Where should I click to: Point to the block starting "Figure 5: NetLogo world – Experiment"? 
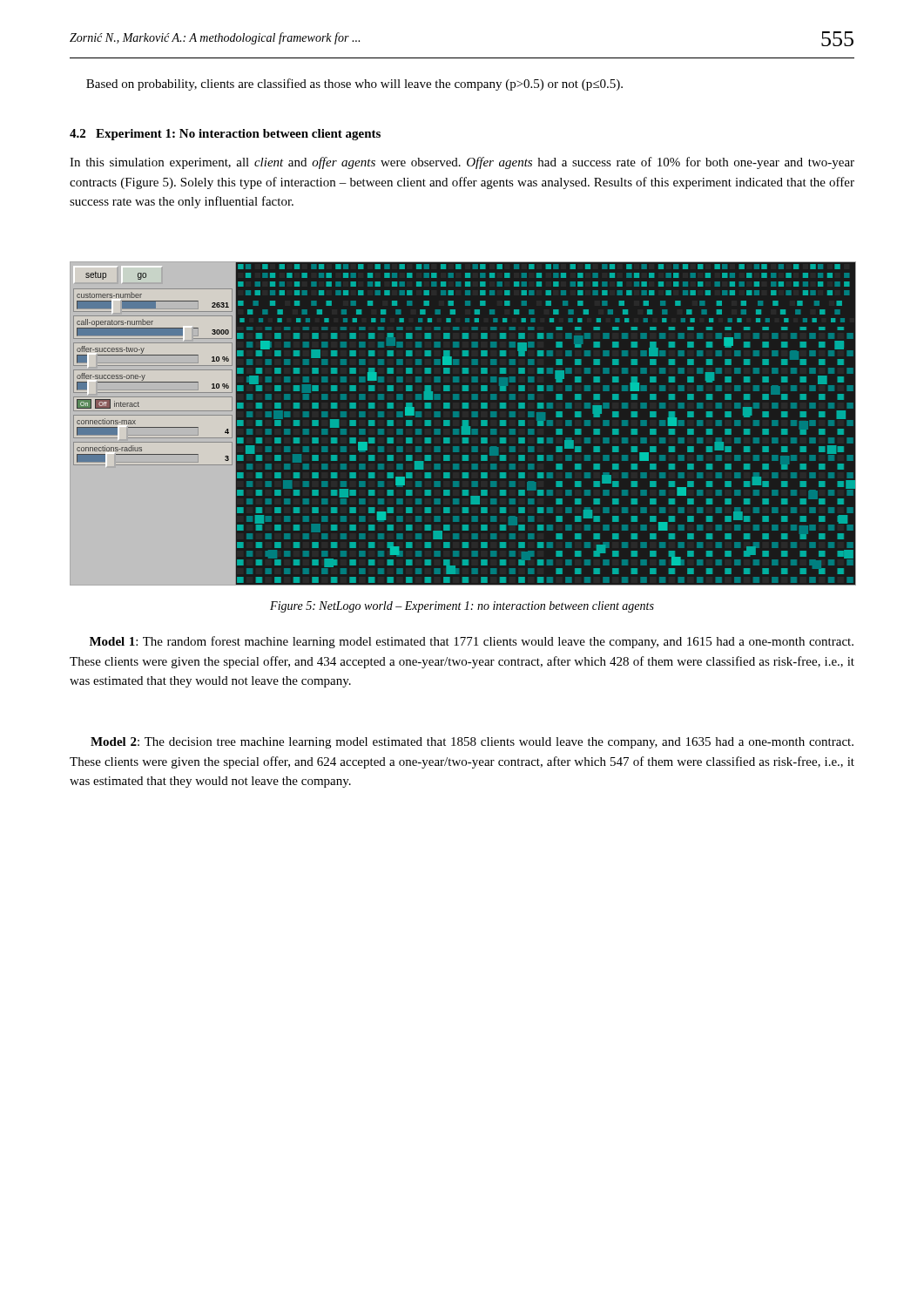coord(462,606)
